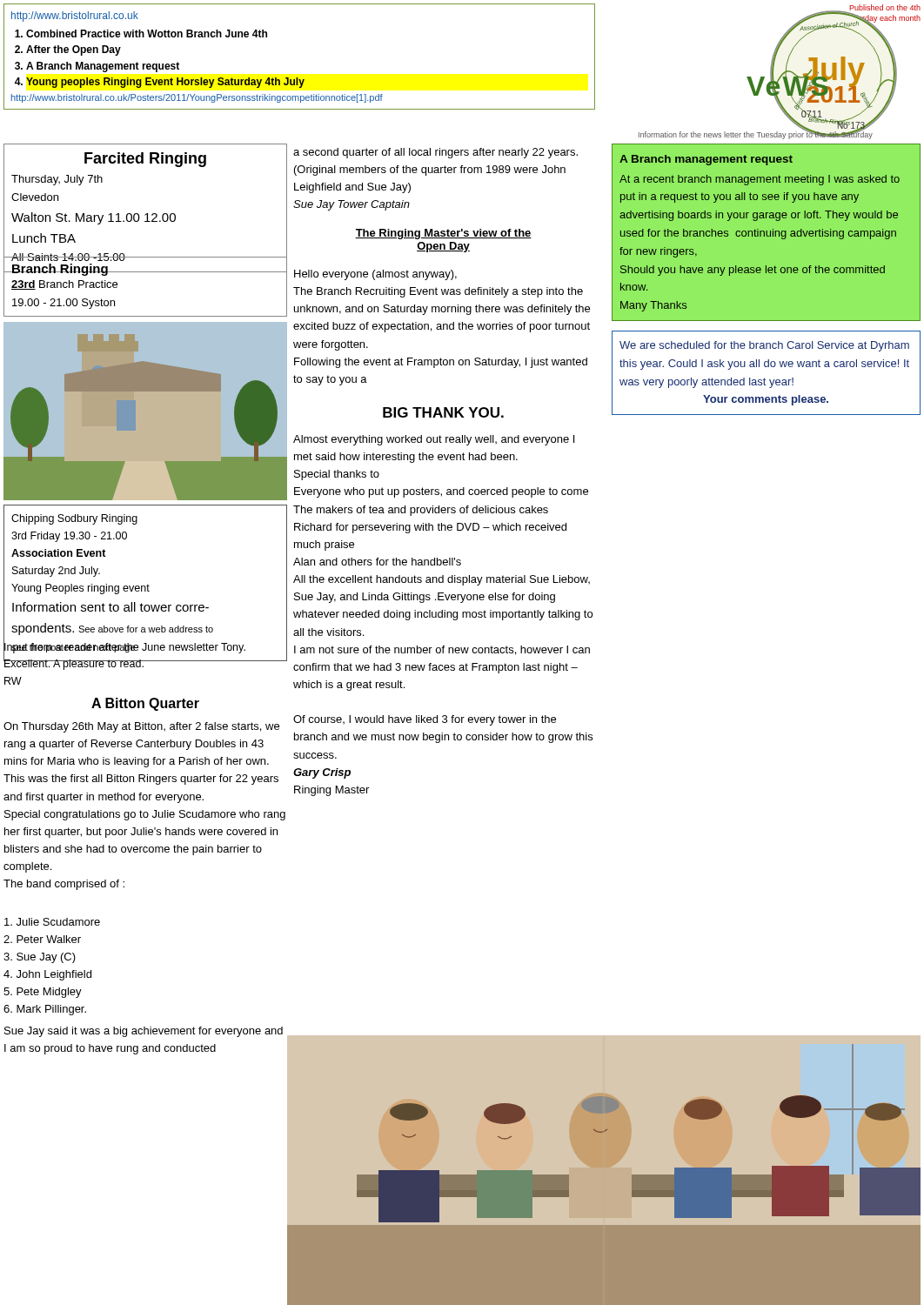This screenshot has width=924, height=1305.
Task: Point to "5. Pete Midgley"
Action: [42, 991]
